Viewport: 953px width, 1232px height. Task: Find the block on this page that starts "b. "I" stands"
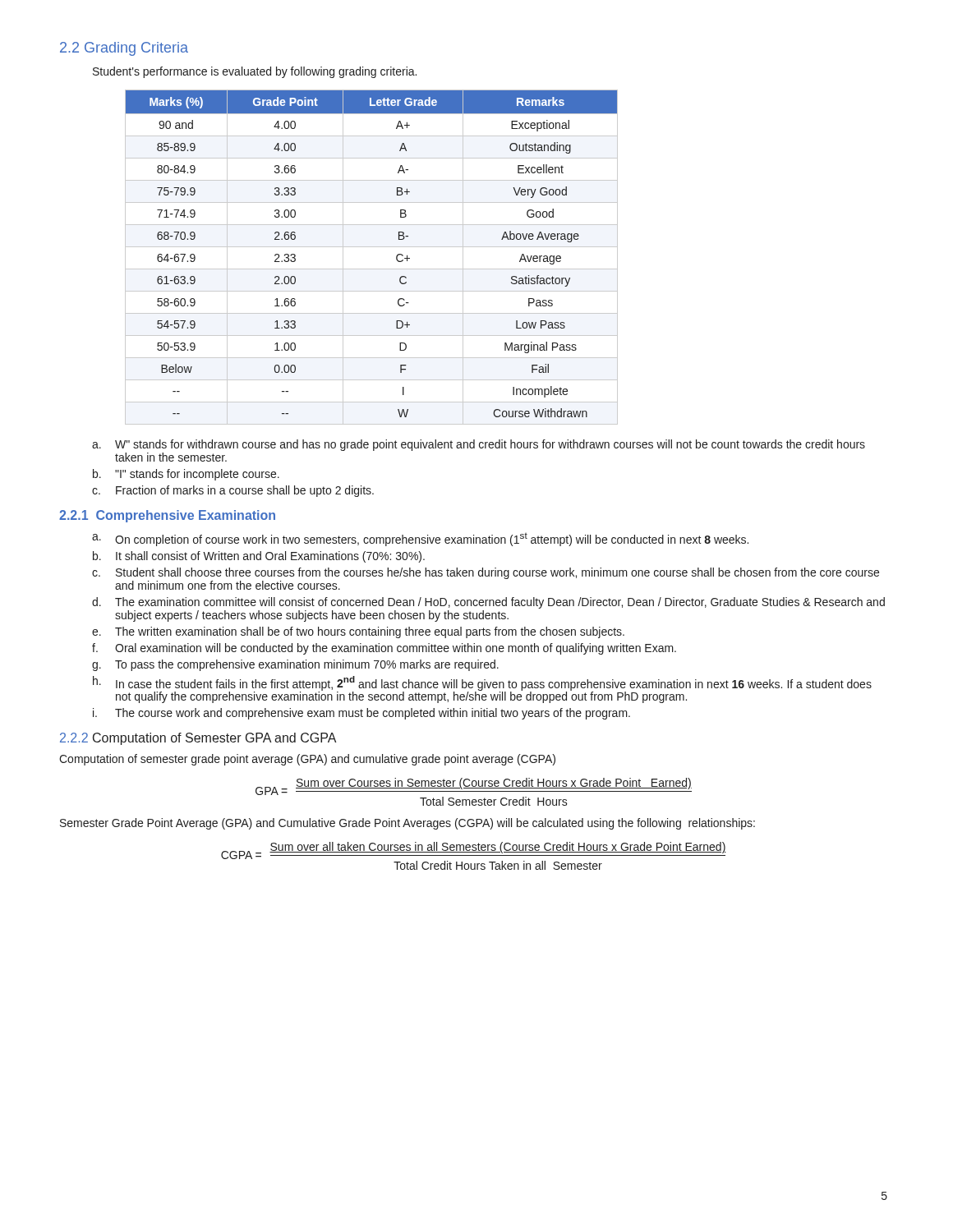(x=186, y=474)
